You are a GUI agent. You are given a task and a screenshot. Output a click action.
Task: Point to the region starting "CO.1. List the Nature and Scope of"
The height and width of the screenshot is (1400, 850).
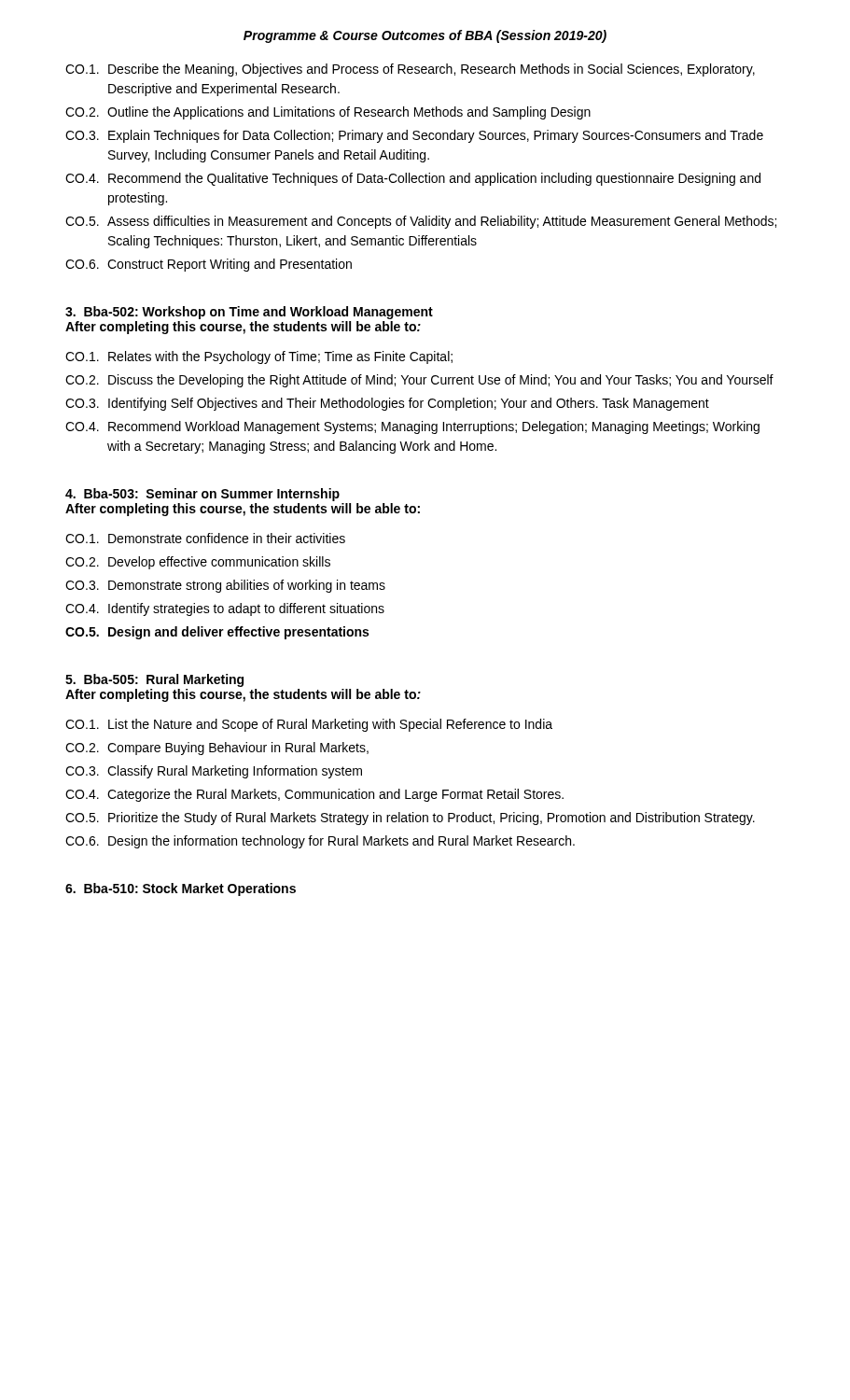425,725
